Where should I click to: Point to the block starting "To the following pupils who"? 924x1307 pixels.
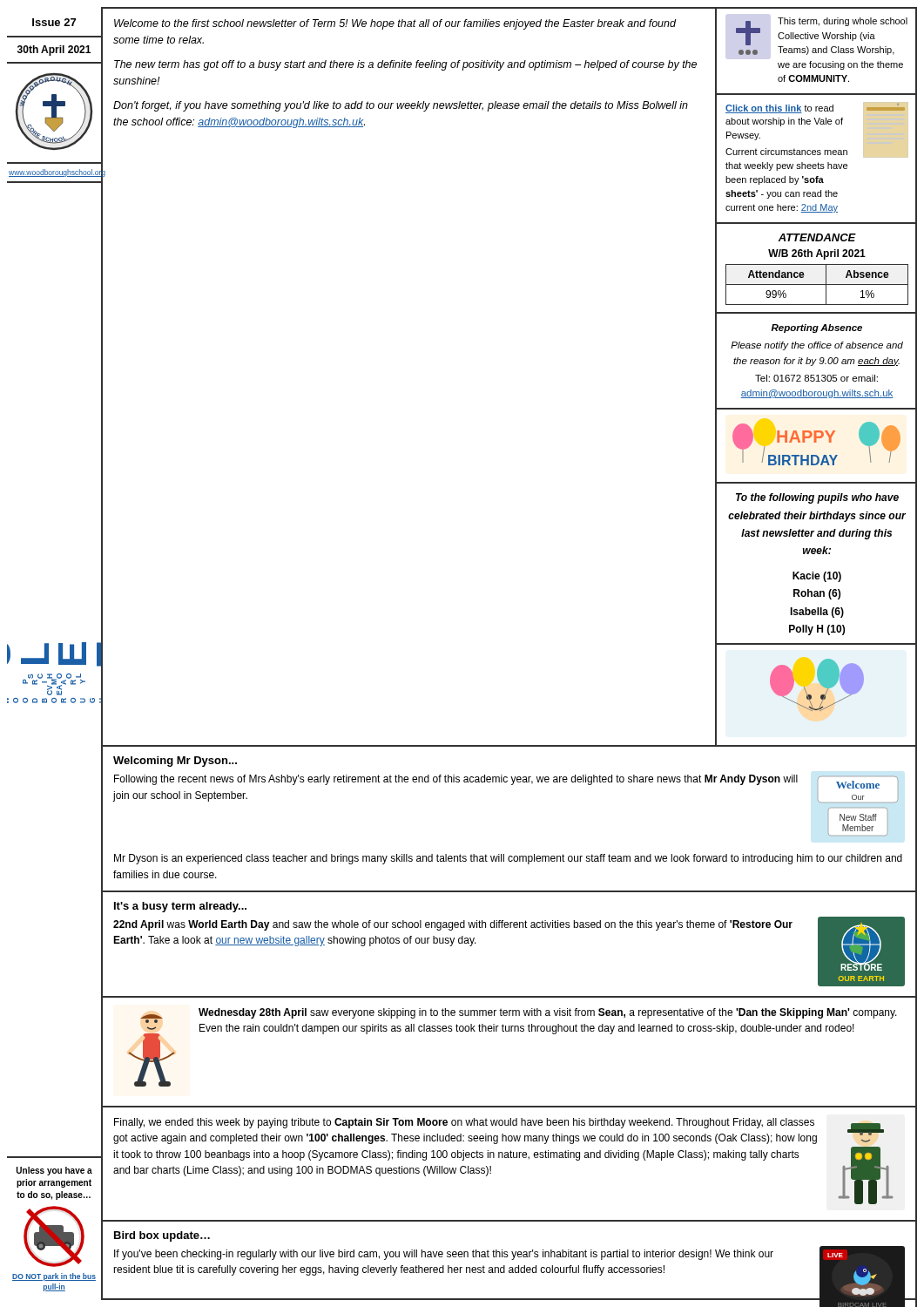(817, 565)
